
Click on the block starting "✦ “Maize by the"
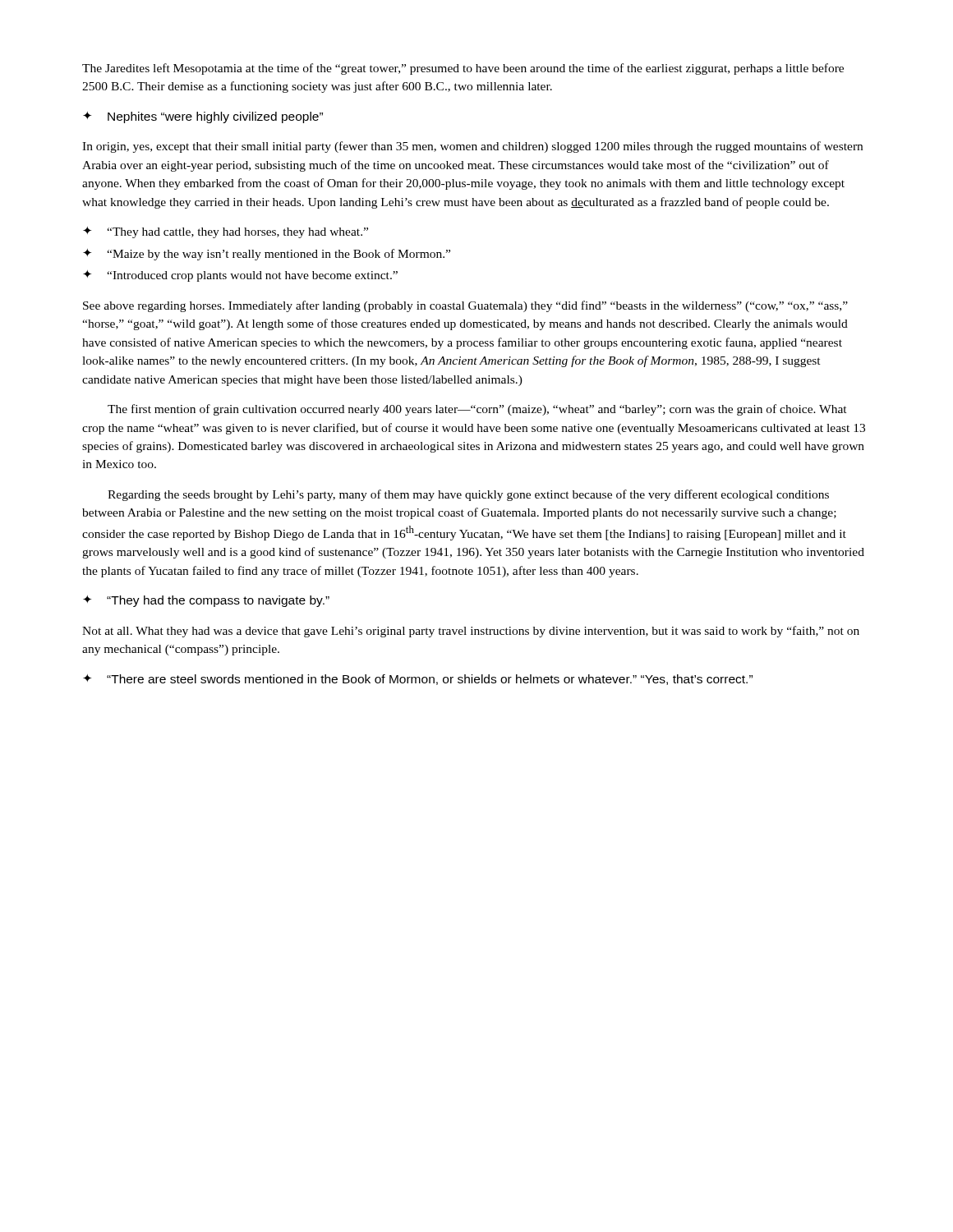coord(267,255)
